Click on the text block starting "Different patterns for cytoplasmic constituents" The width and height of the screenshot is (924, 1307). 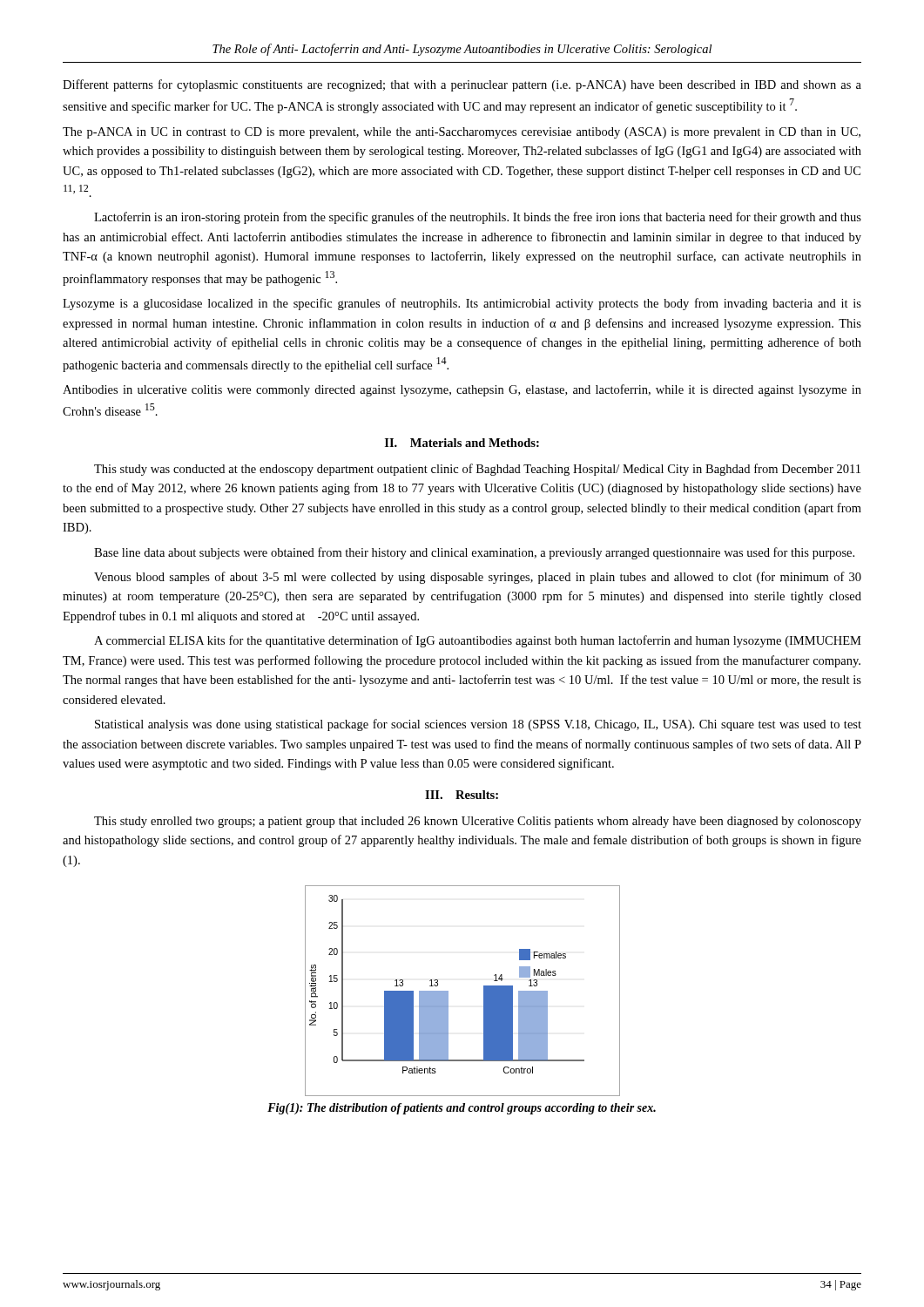click(x=462, y=248)
